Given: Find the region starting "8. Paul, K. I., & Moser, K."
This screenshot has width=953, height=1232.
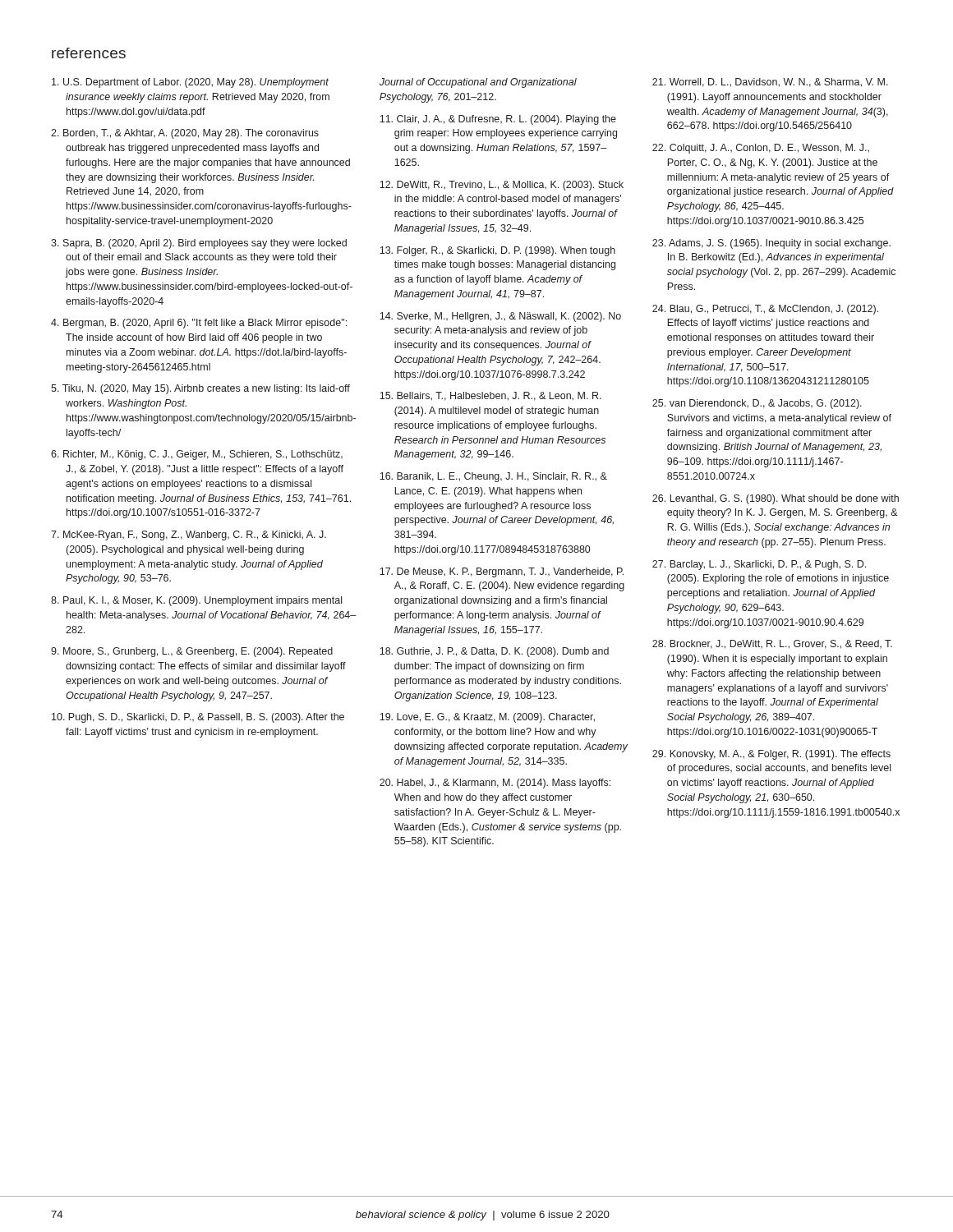Looking at the screenshot, I should [203, 615].
